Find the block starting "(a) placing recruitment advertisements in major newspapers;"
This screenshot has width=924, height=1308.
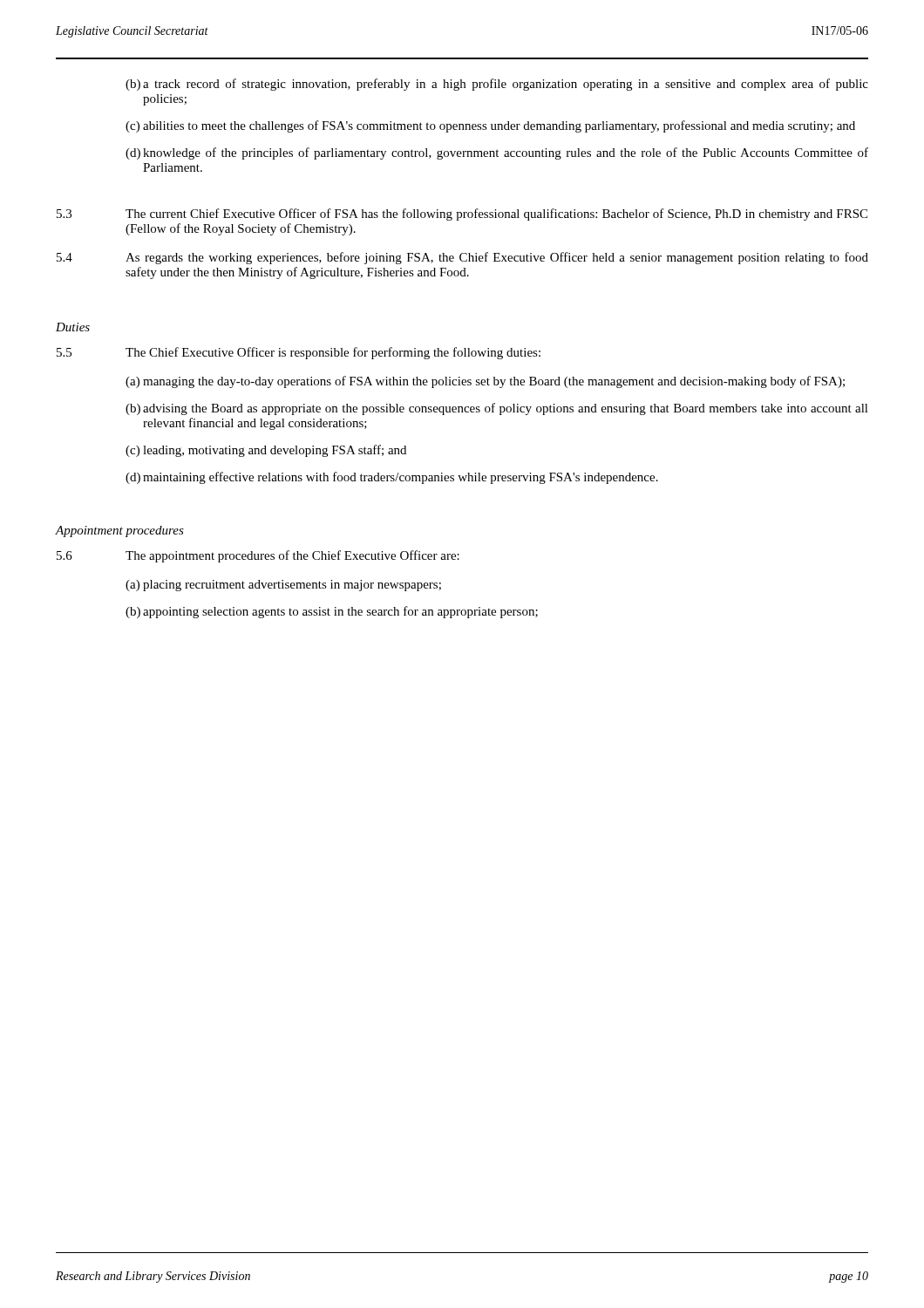click(283, 586)
